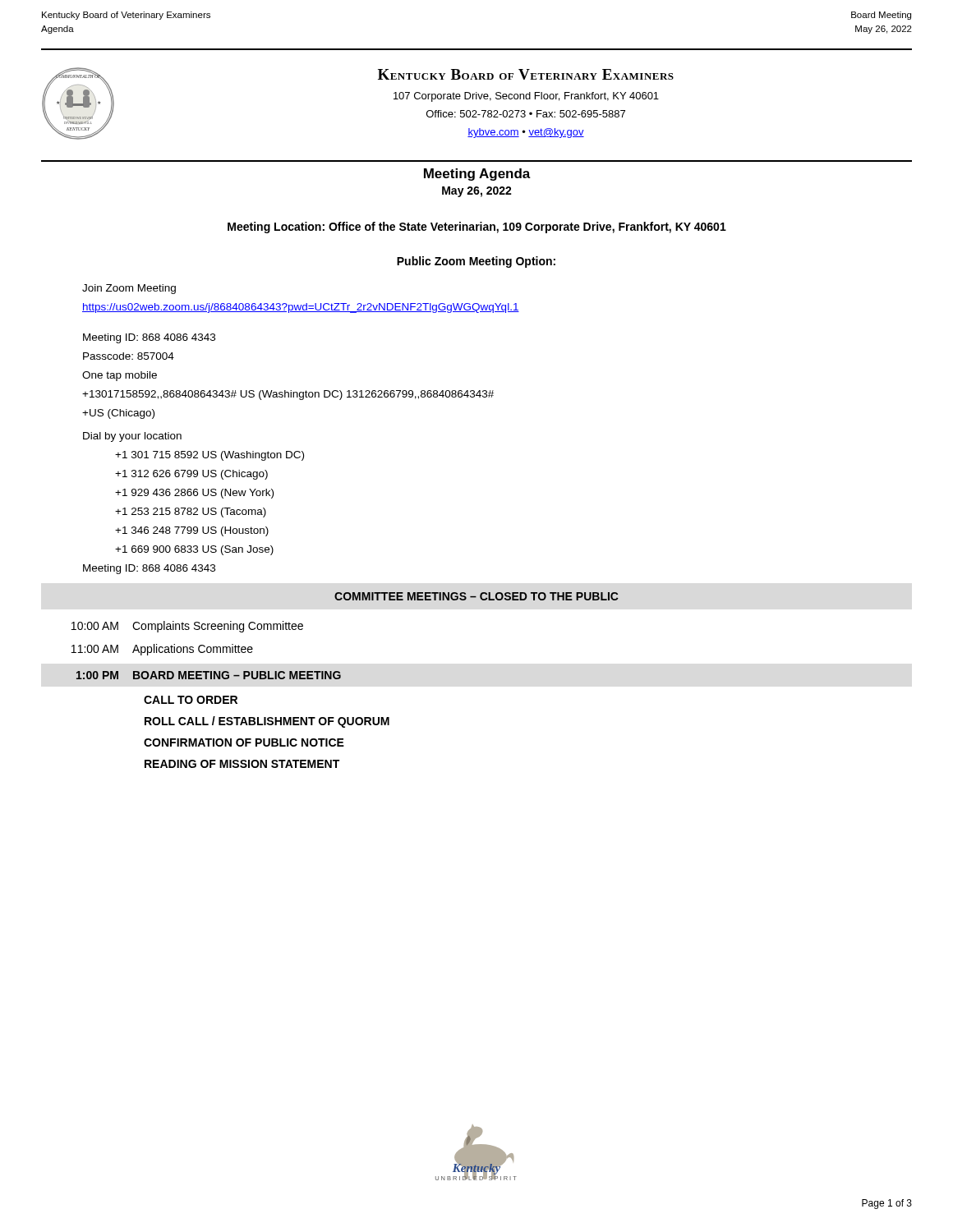Point to the block starting "Join Zoom Meeting https://us02web.zoom.us/j/86840864343?pwd=UCtZTr_2r2vNDENF2TlgGgWGQwqYql.1"
Screen dimensions: 1232x953
(300, 297)
